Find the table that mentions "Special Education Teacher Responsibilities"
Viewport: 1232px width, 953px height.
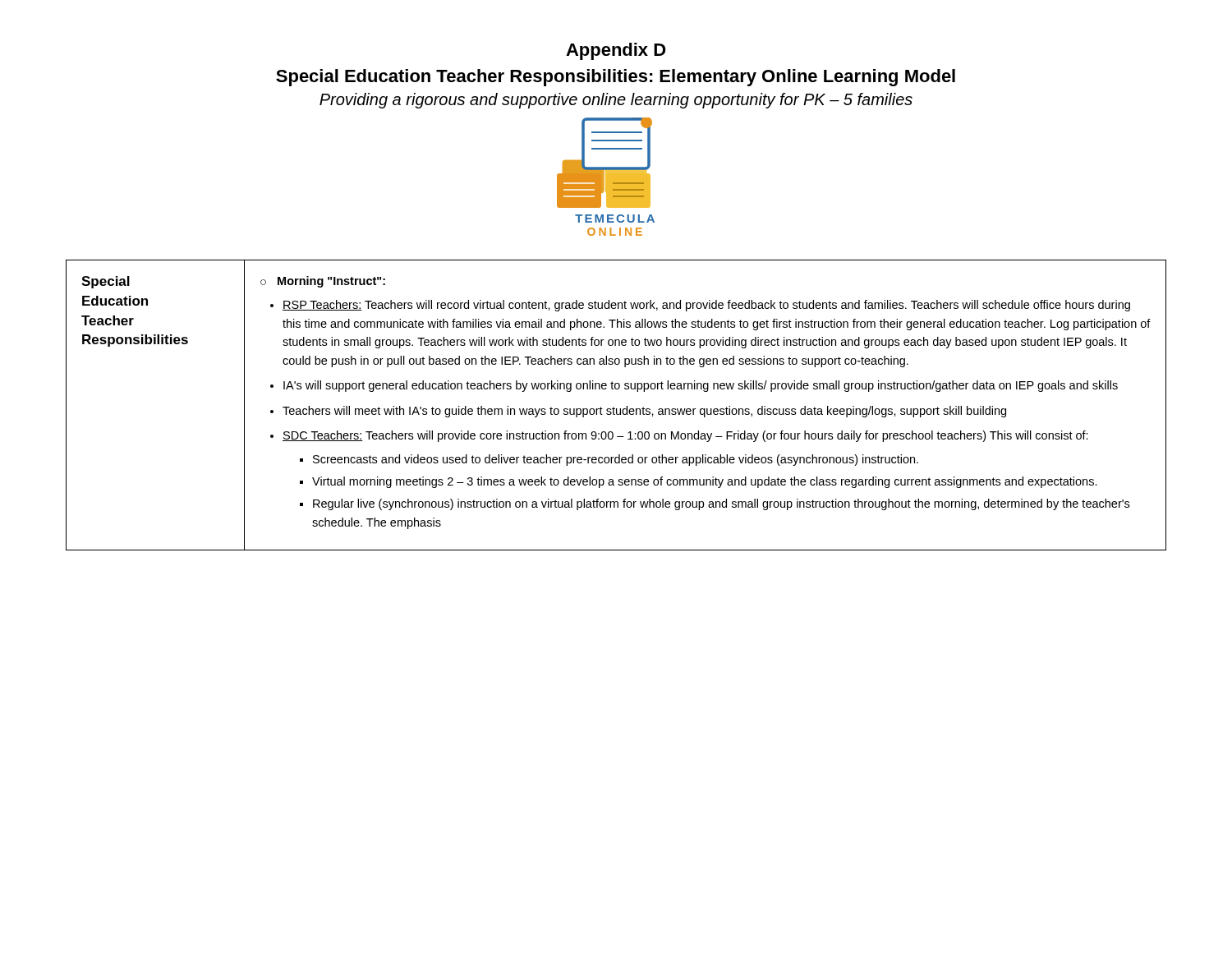pyautogui.click(x=616, y=405)
